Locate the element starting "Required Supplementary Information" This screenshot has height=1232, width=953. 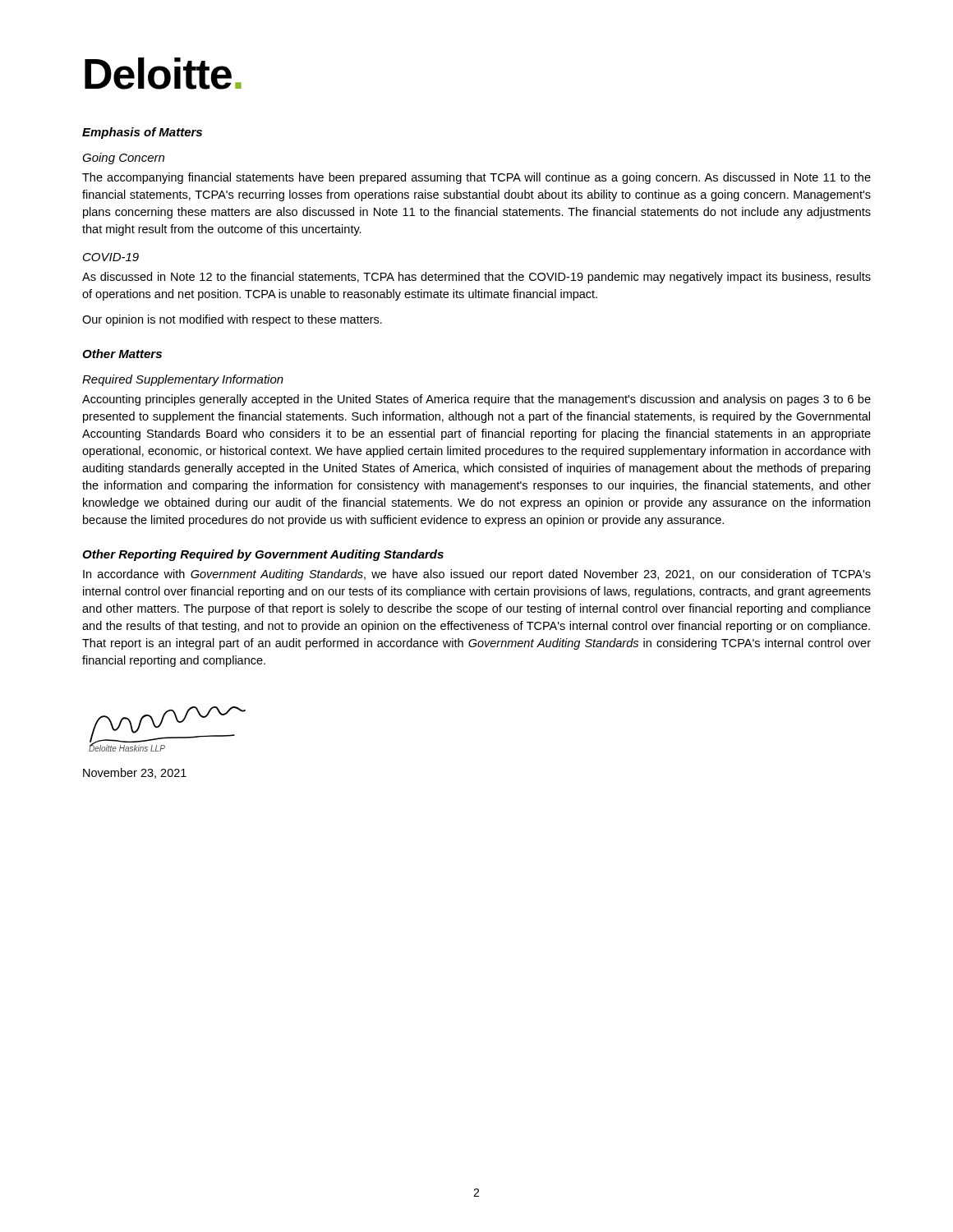point(183,379)
